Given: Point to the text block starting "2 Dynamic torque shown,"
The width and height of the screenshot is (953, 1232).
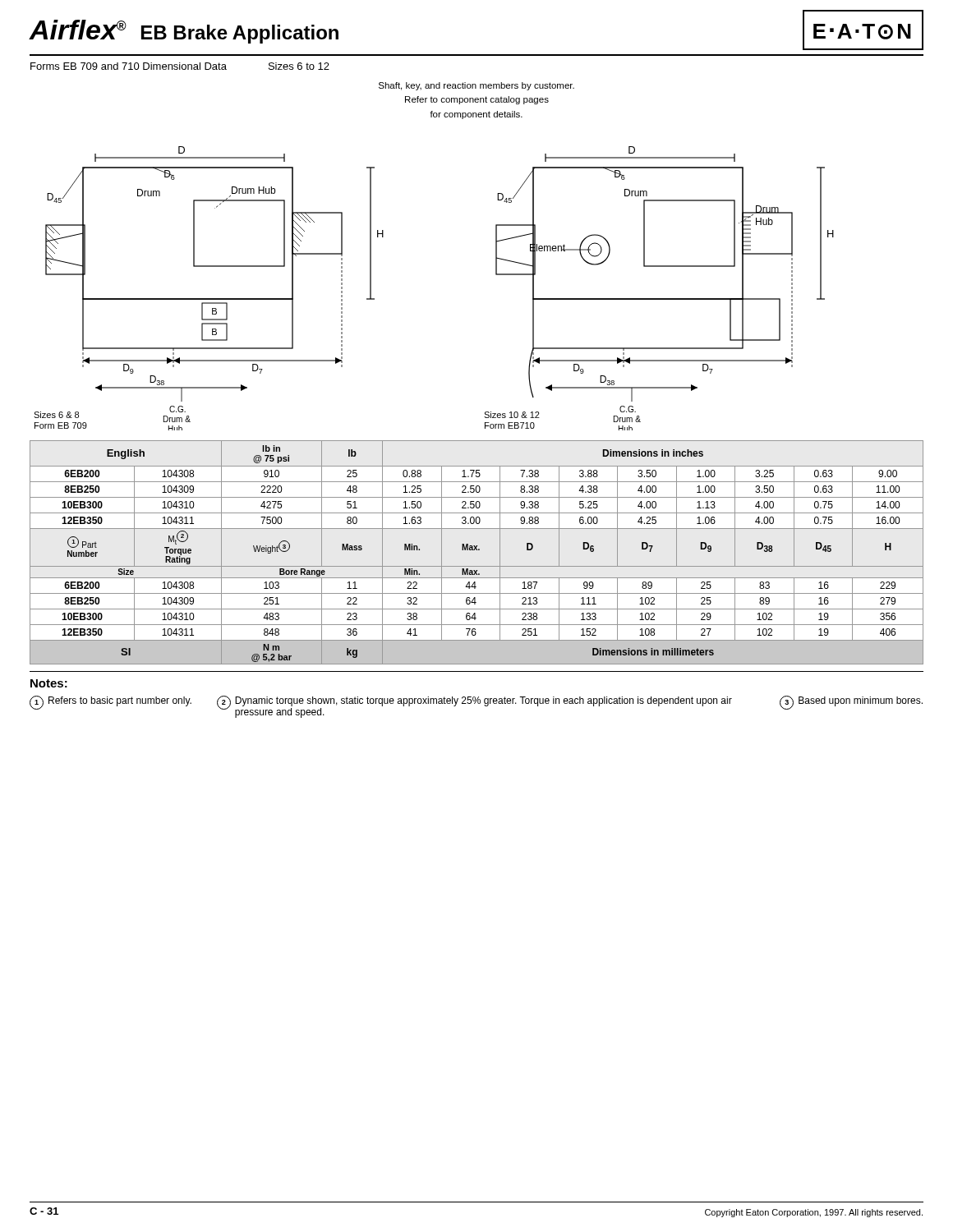Looking at the screenshot, I should pos(486,706).
